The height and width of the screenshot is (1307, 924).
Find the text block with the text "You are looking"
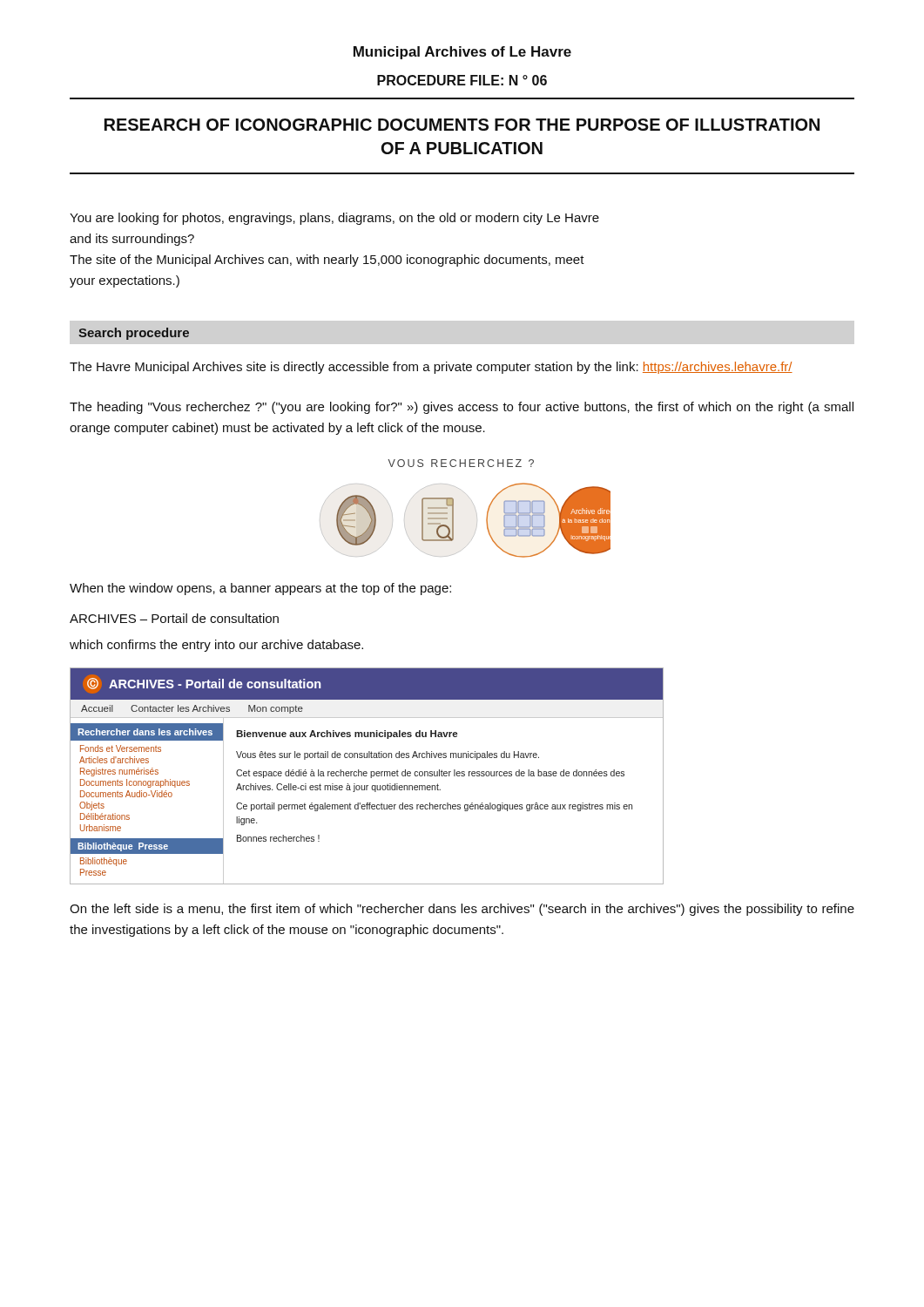tap(334, 249)
